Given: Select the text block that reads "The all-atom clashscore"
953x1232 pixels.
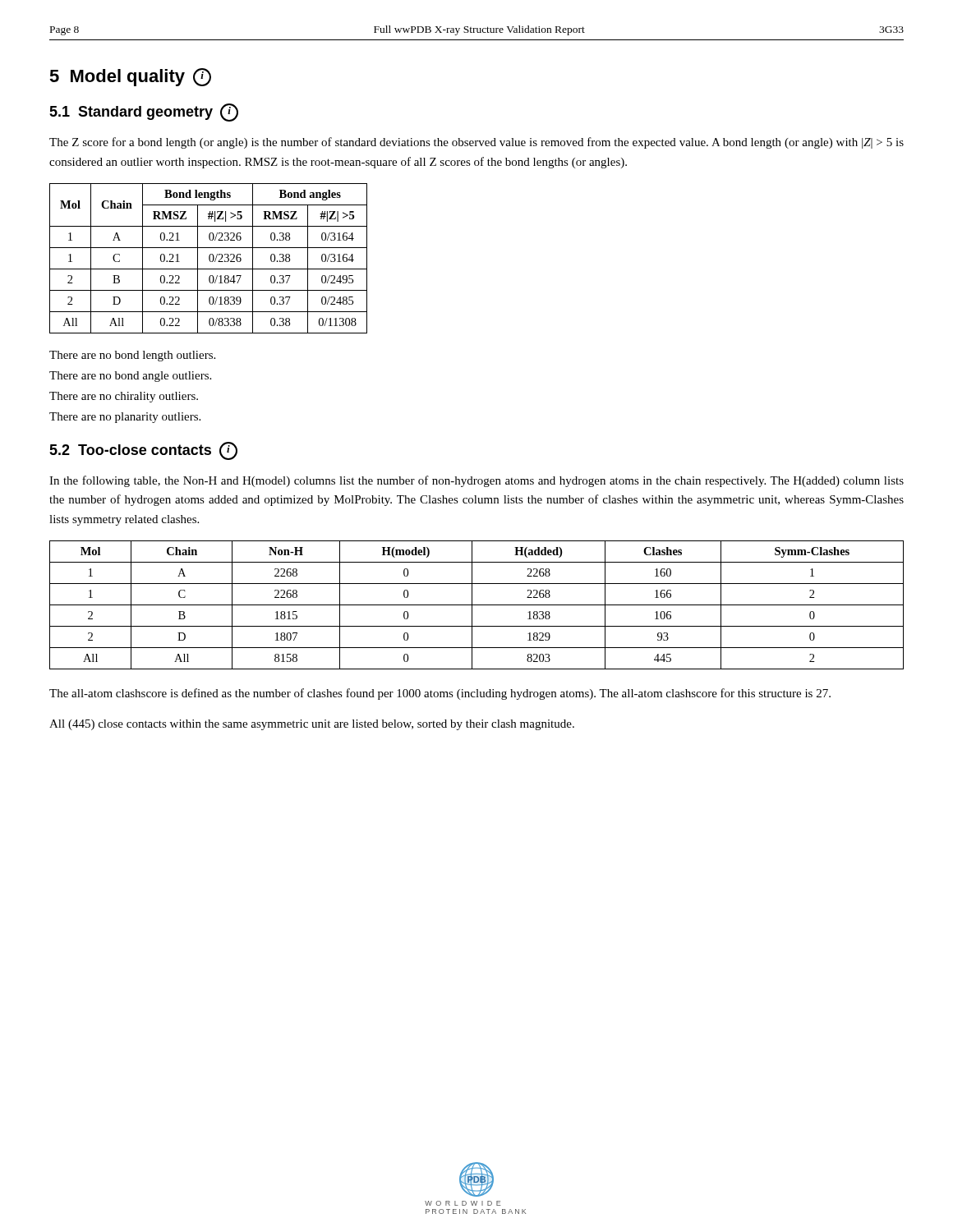Looking at the screenshot, I should tap(440, 693).
